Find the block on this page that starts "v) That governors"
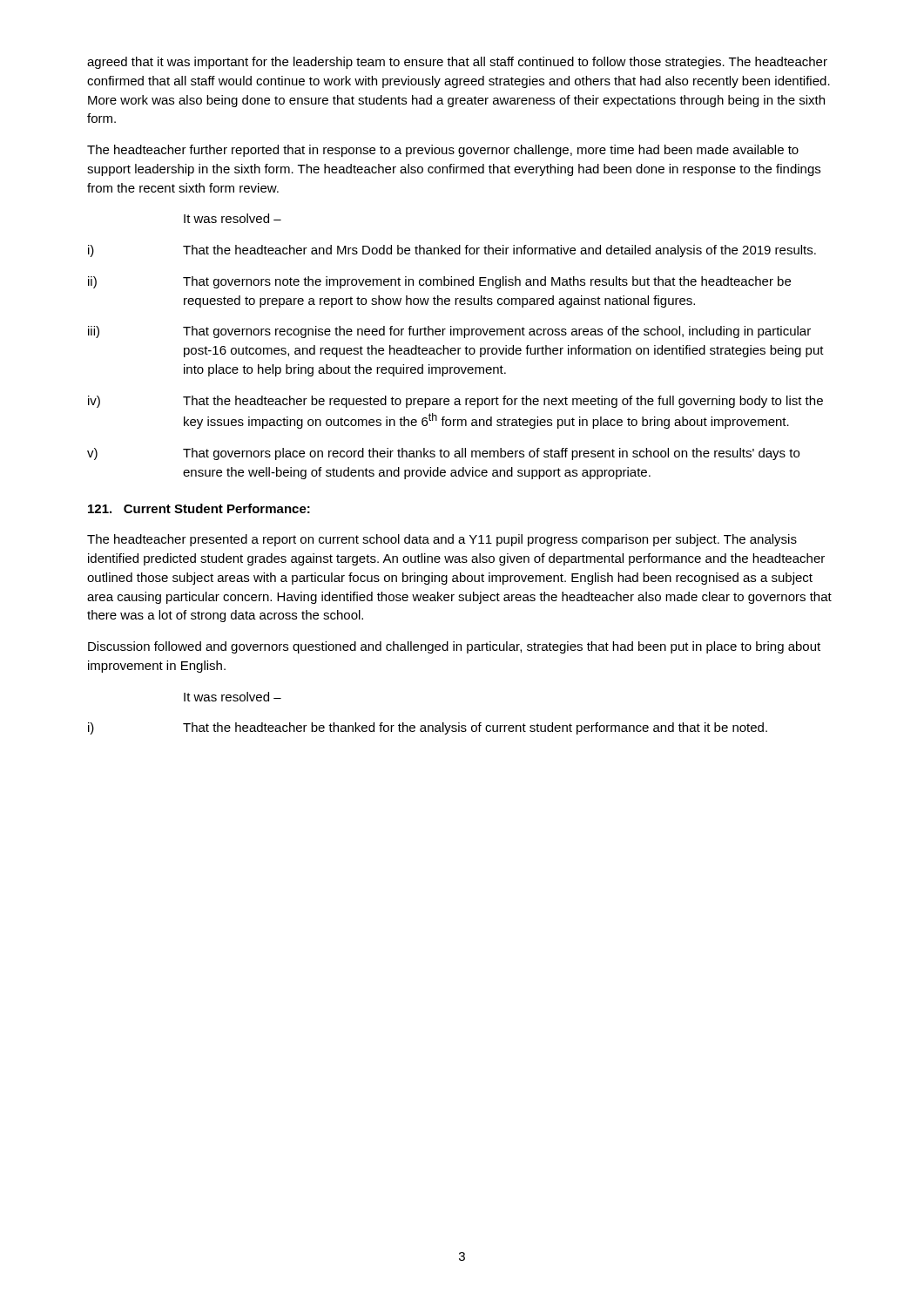924x1307 pixels. (x=462, y=462)
